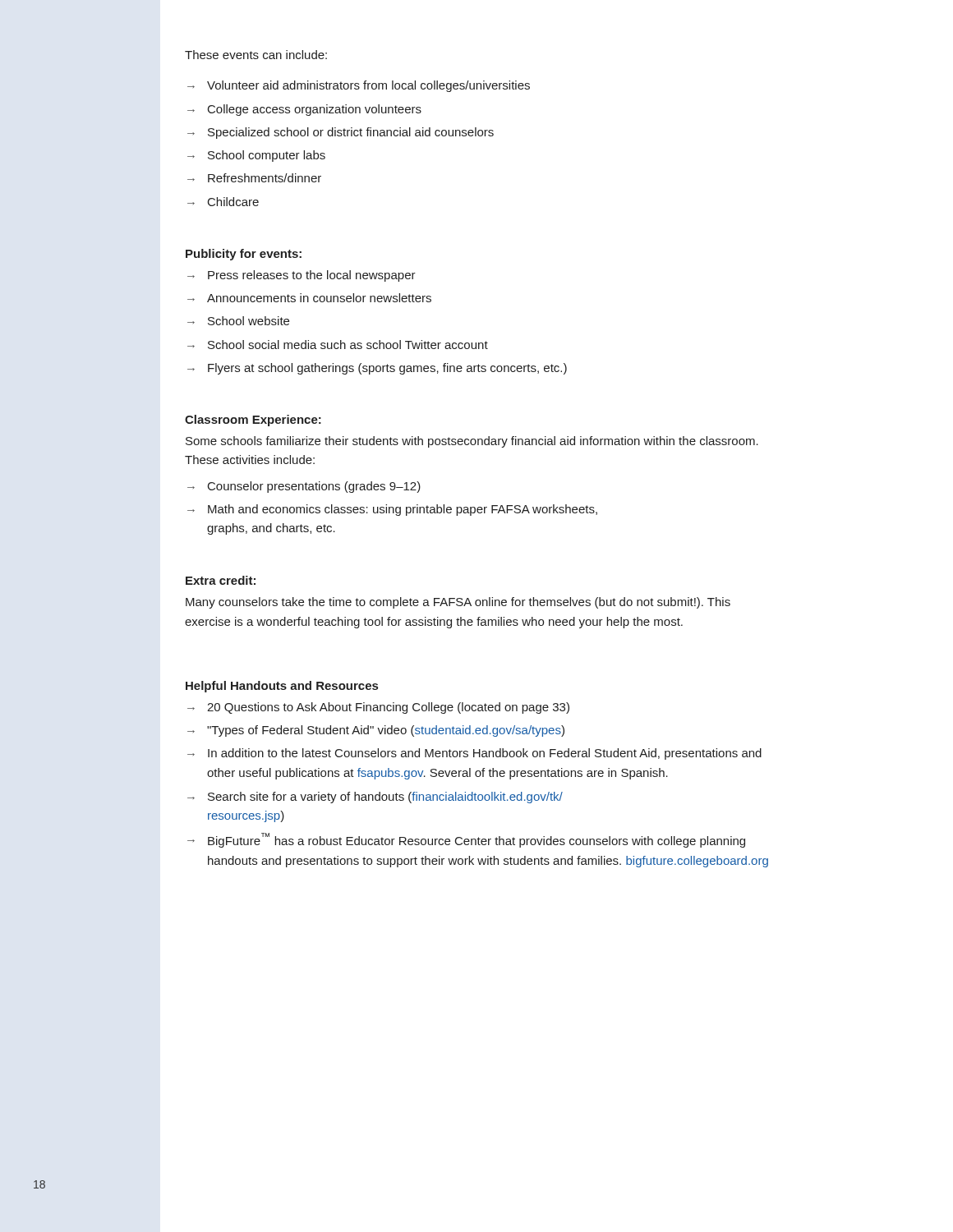953x1232 pixels.
Task: Select the section header with the text "Publicity for events:"
Action: point(244,253)
